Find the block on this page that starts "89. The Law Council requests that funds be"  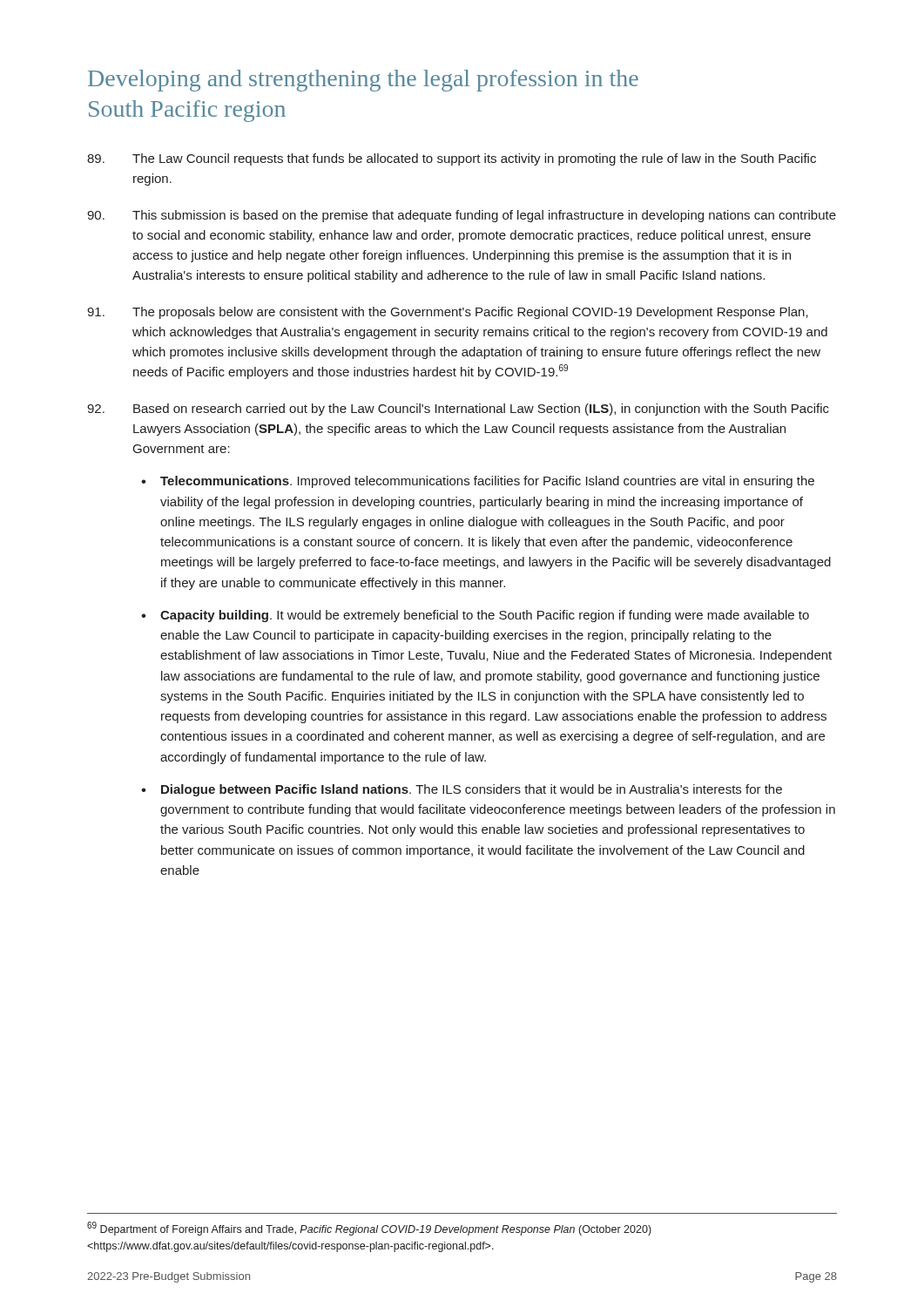[462, 168]
